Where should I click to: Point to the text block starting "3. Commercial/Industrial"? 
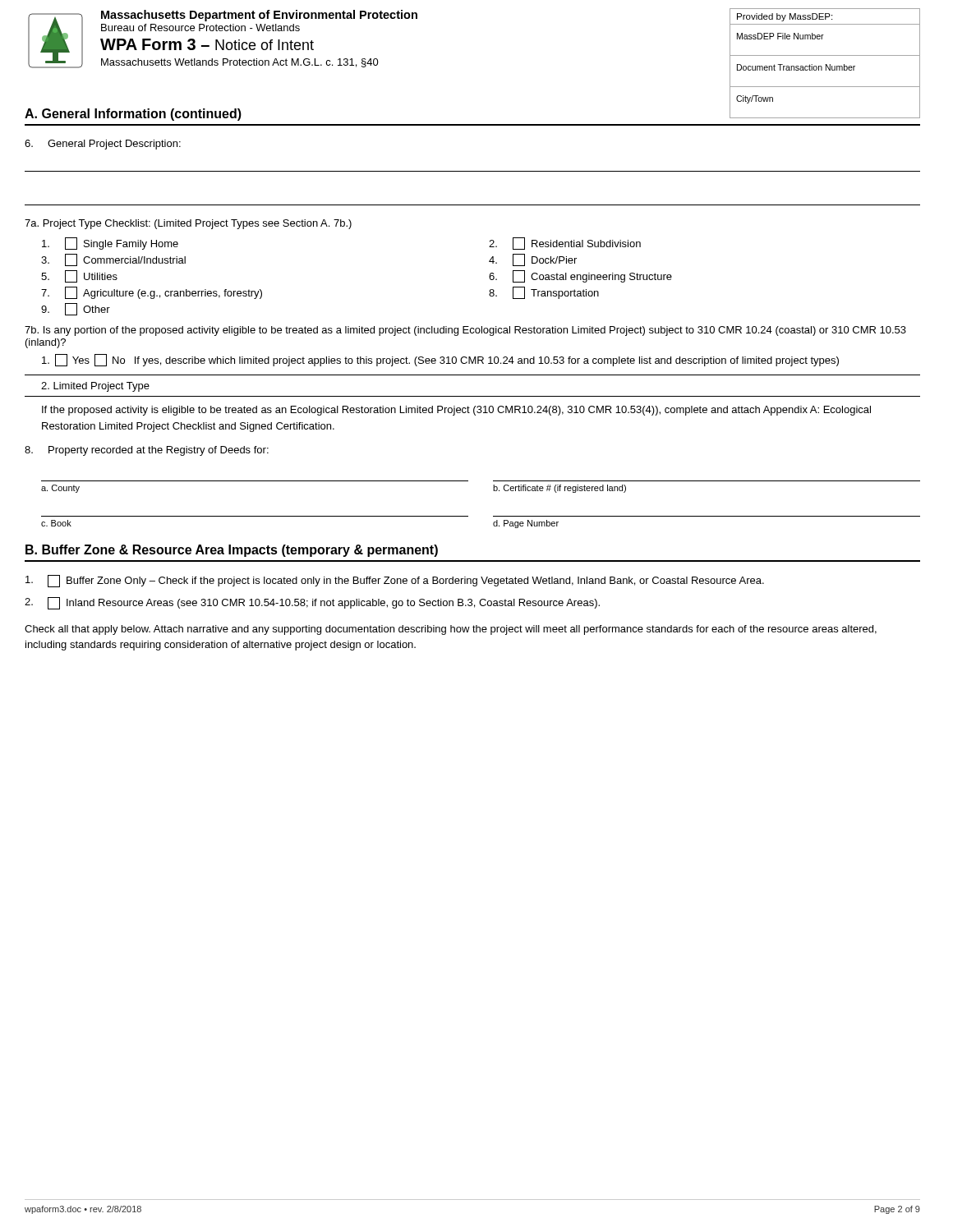pyautogui.click(x=114, y=260)
